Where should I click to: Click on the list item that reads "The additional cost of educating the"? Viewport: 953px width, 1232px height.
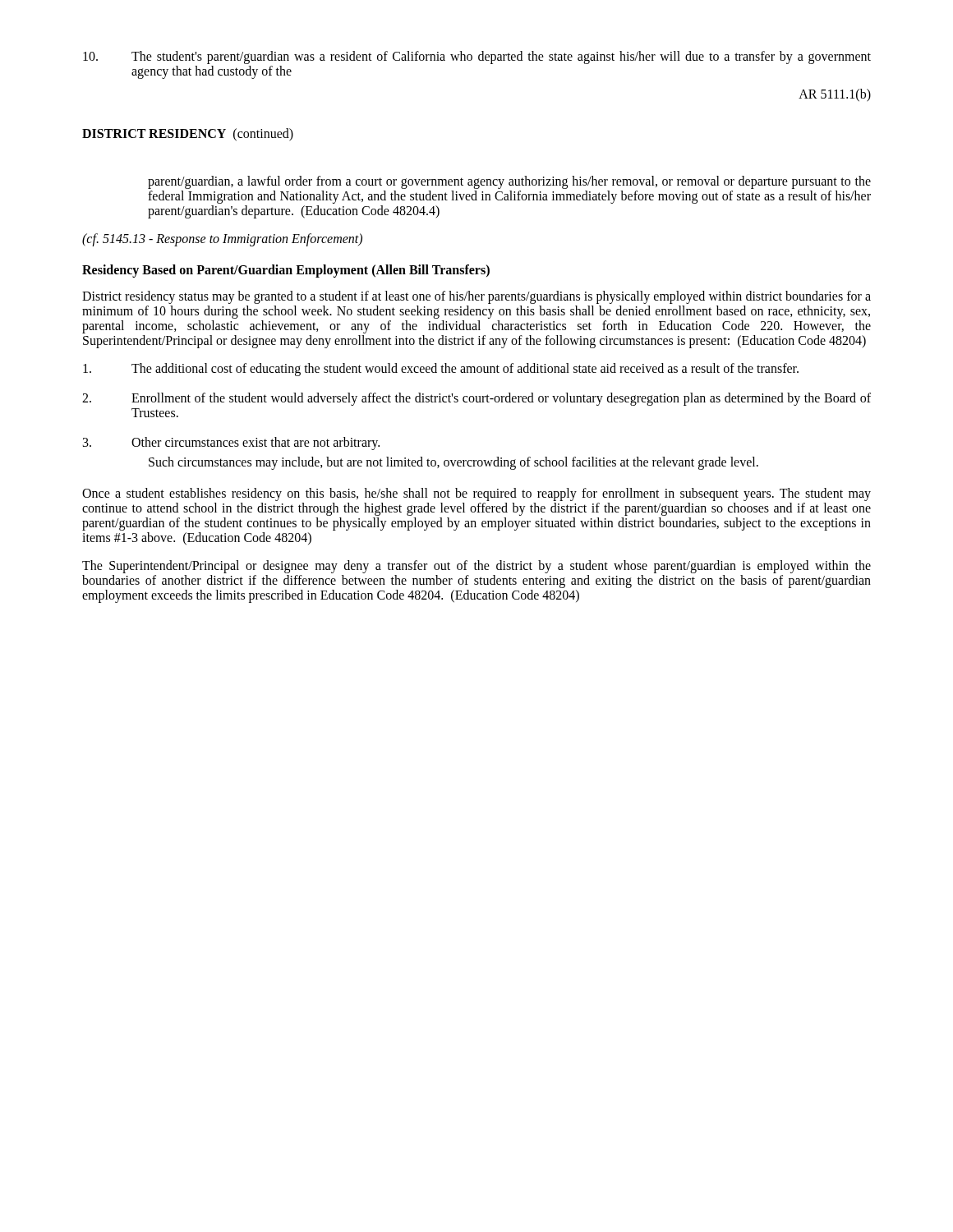476,369
